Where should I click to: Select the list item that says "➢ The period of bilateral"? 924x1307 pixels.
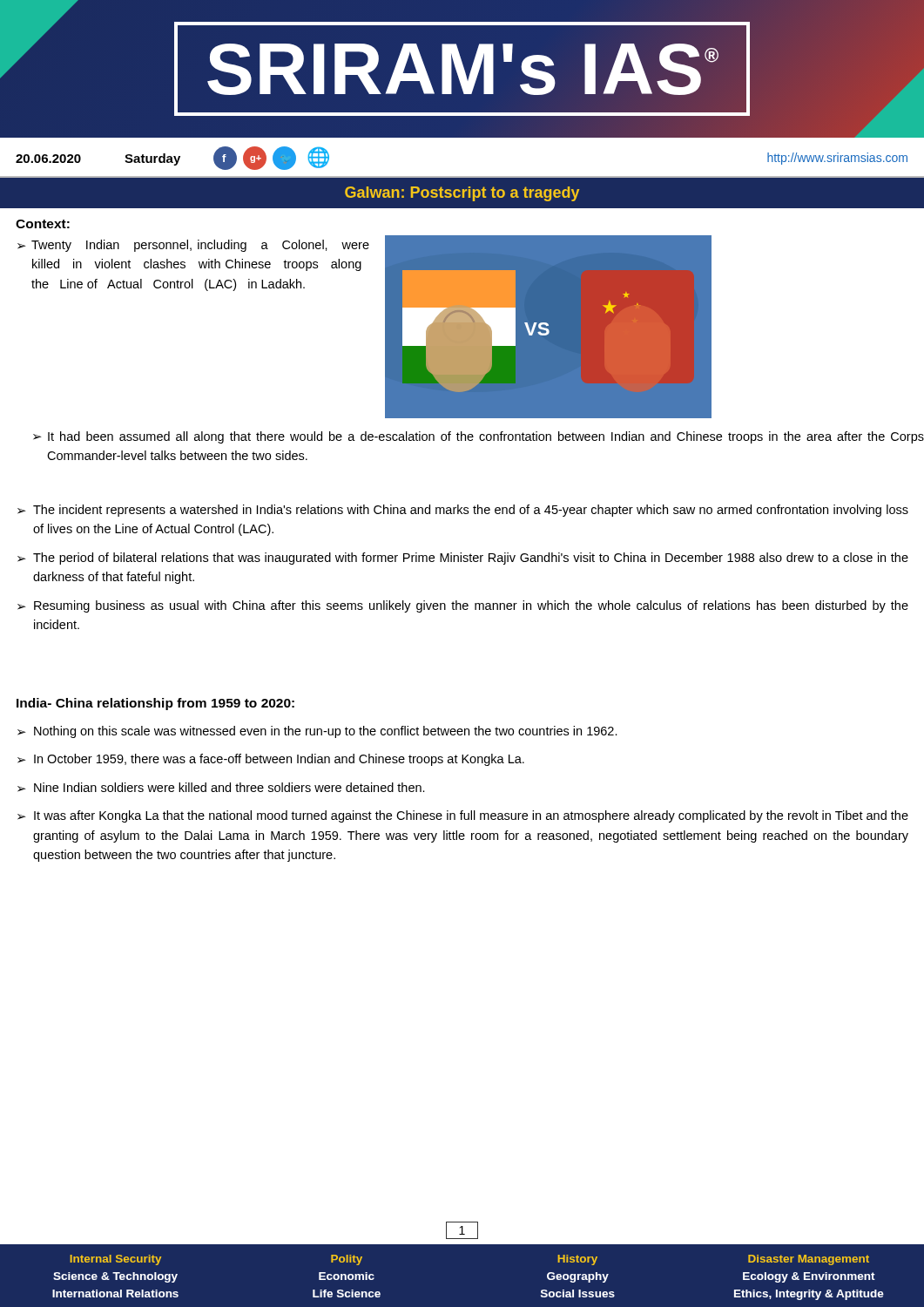pos(462,567)
